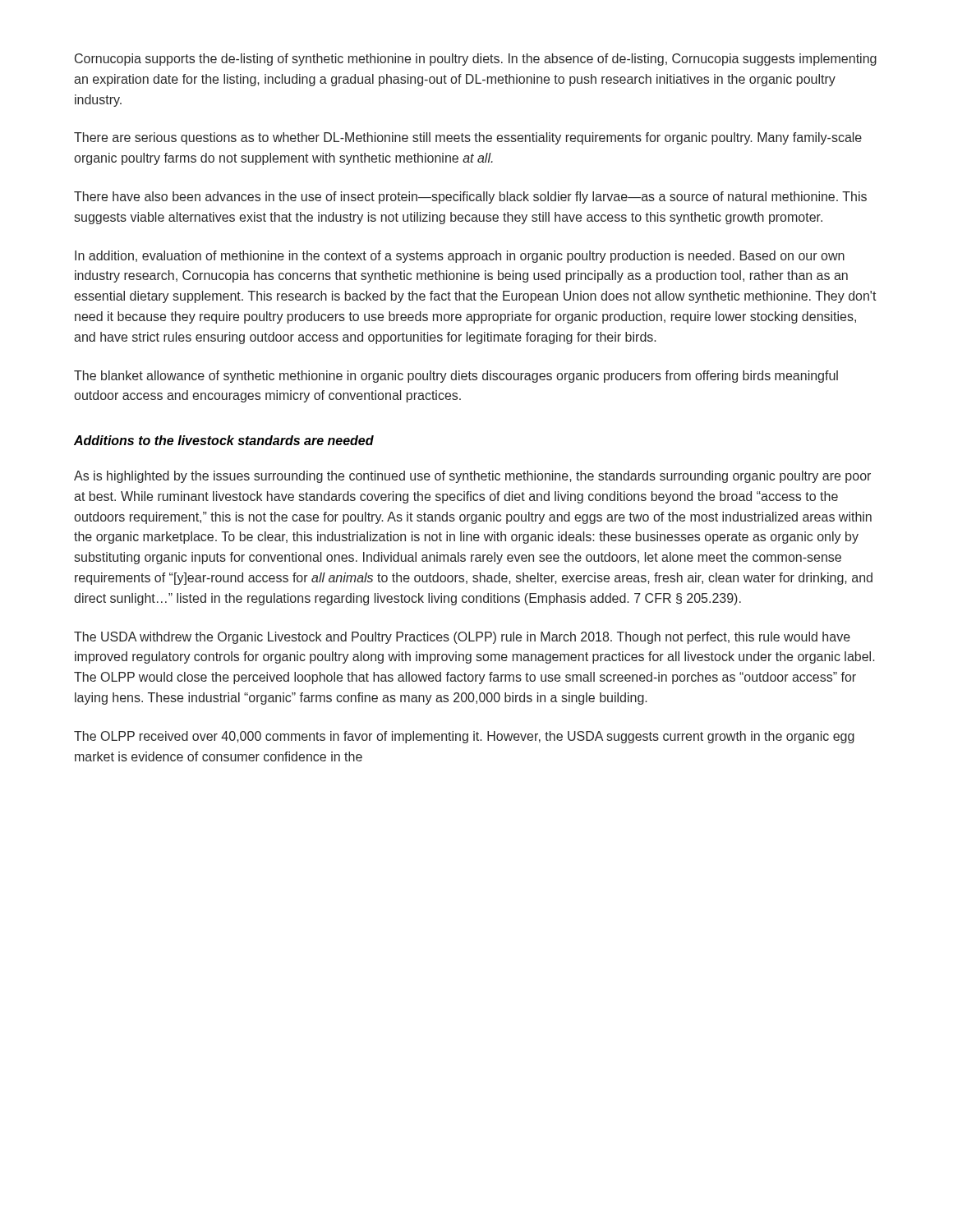Where is the passage that starts "There have also been advances in the use"?

point(471,207)
